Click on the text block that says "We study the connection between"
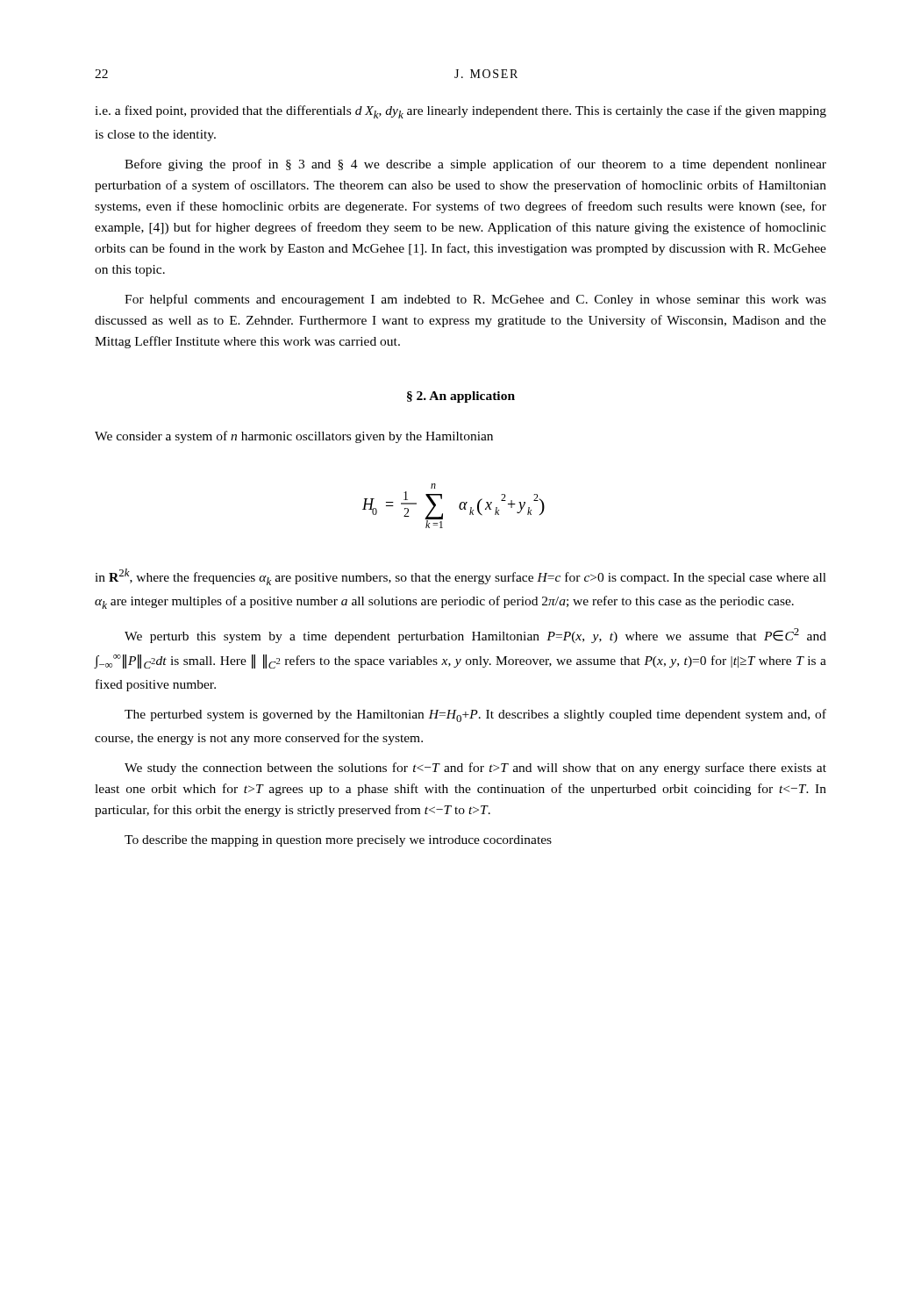The width and height of the screenshot is (921, 1316). (460, 789)
